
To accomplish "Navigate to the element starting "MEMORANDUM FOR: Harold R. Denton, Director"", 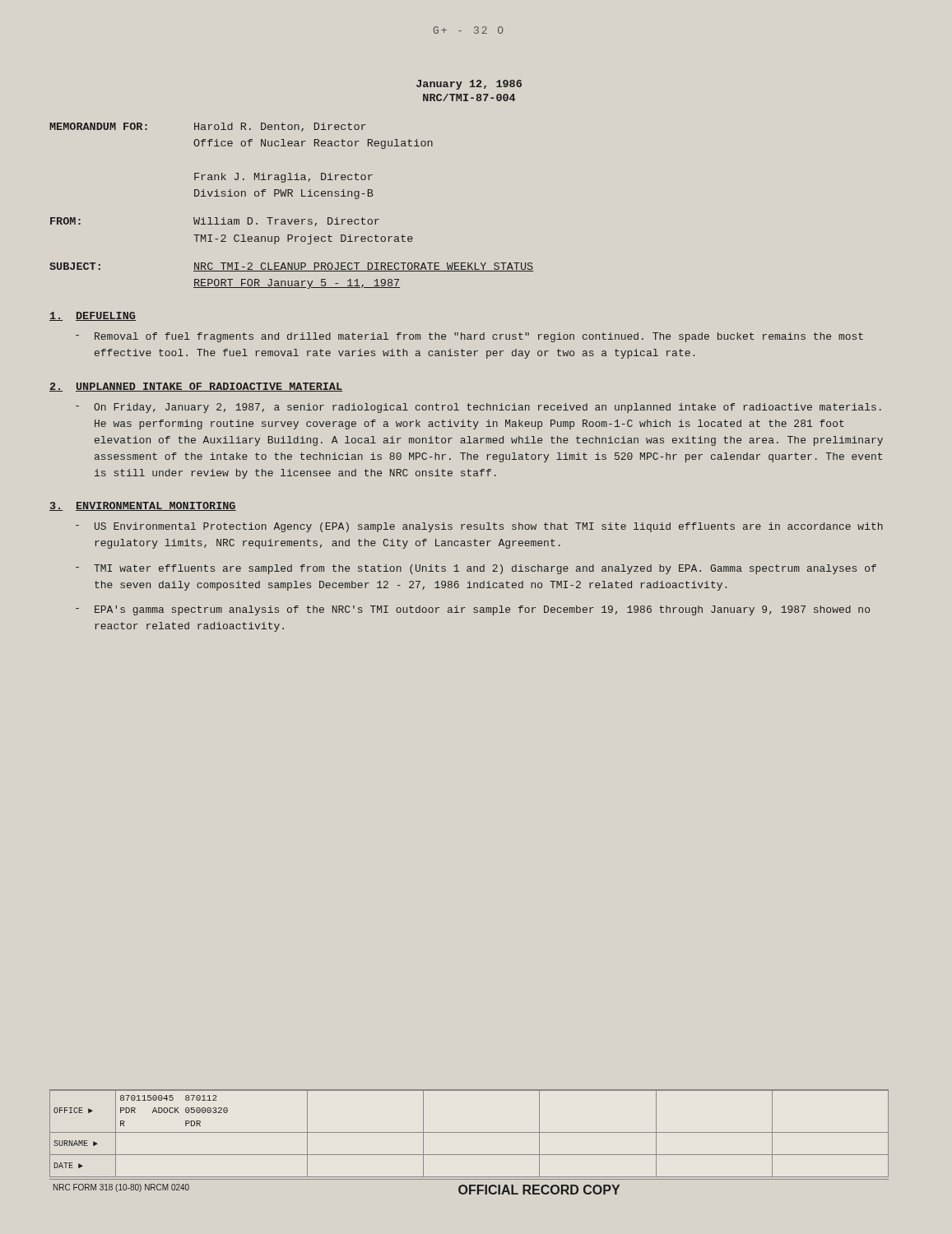I will 208,127.
